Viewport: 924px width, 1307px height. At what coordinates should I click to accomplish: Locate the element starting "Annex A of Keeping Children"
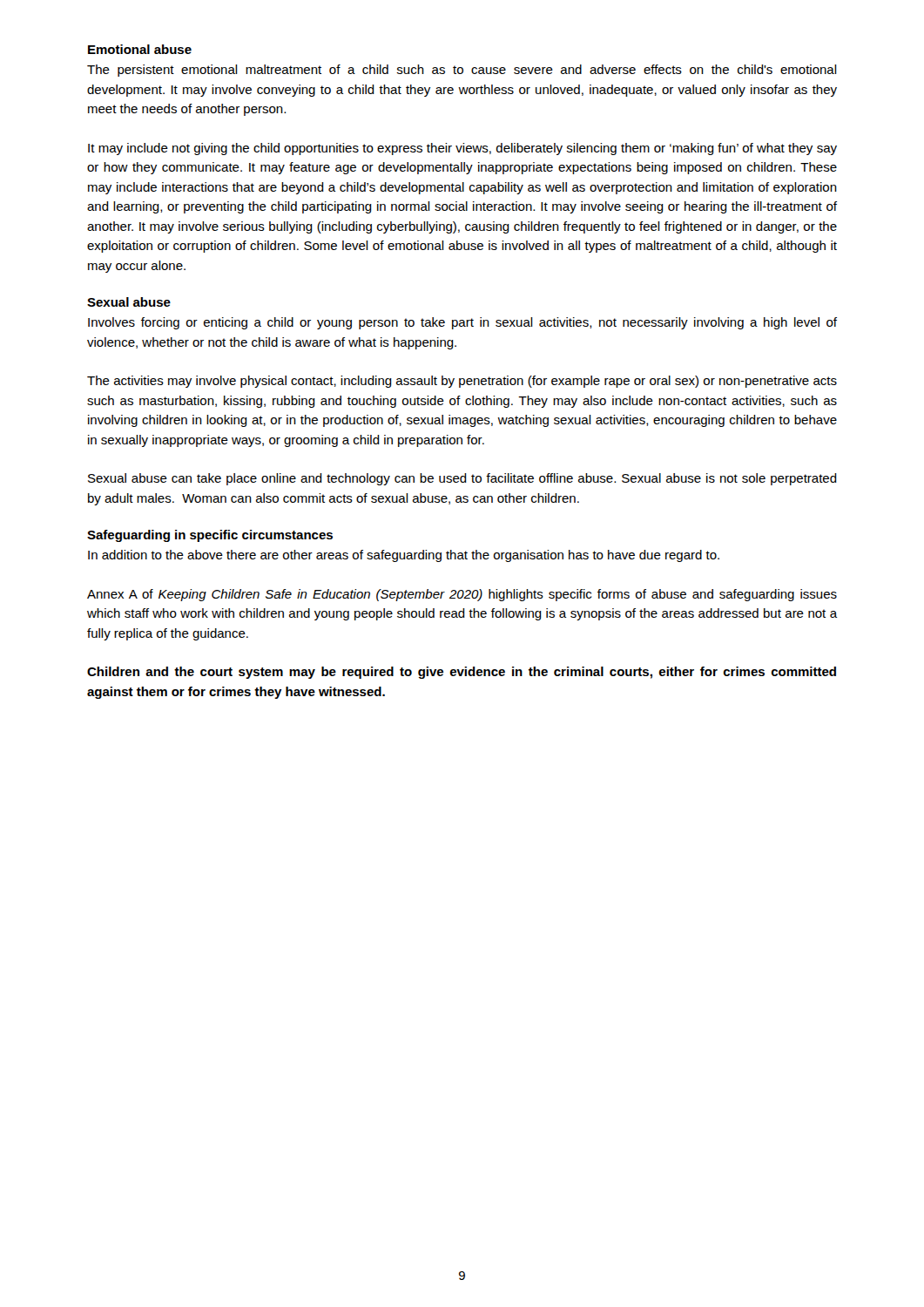tap(462, 613)
